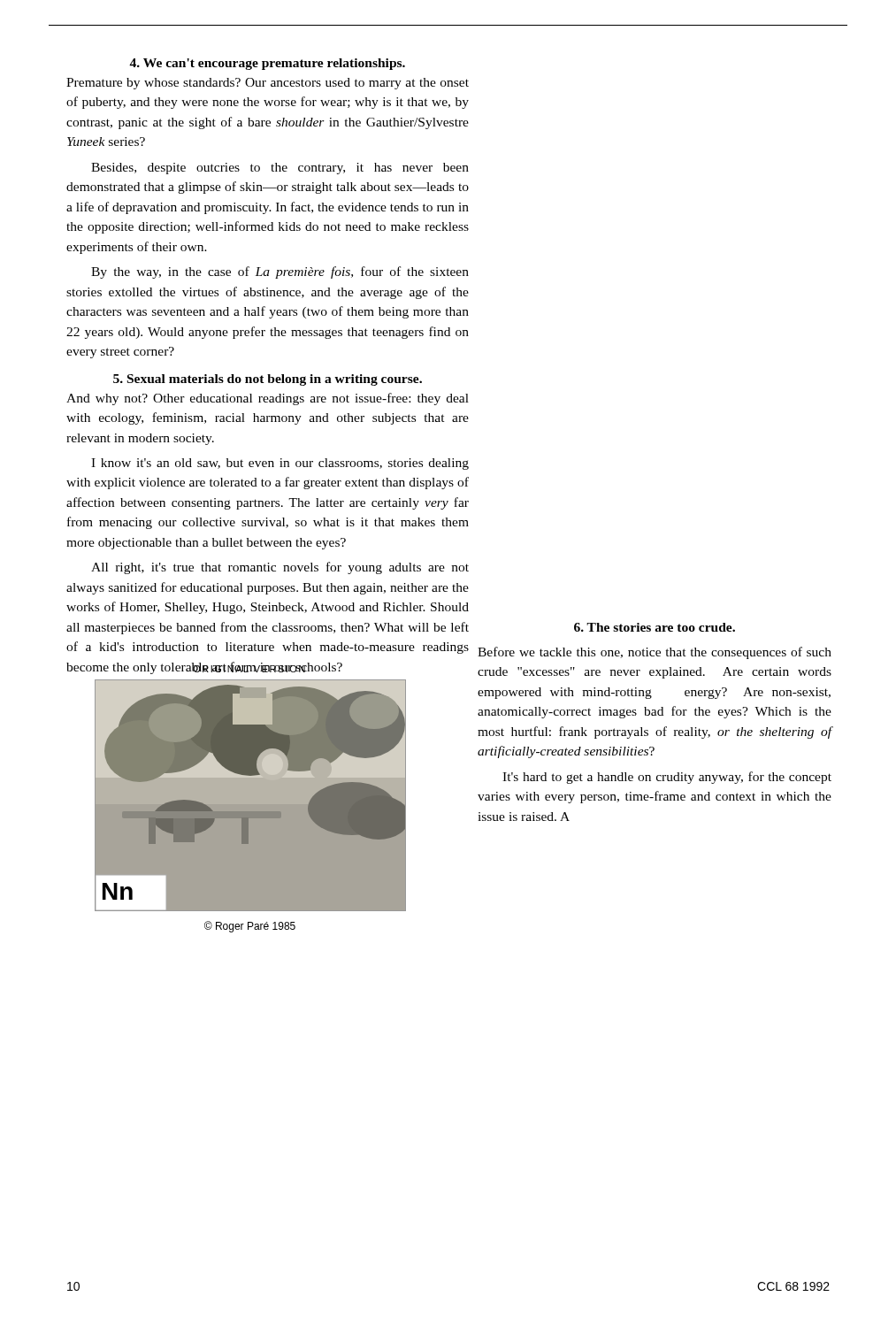Locate the block starting "4. We can't encourage"
This screenshot has height=1327, width=896.
click(268, 62)
